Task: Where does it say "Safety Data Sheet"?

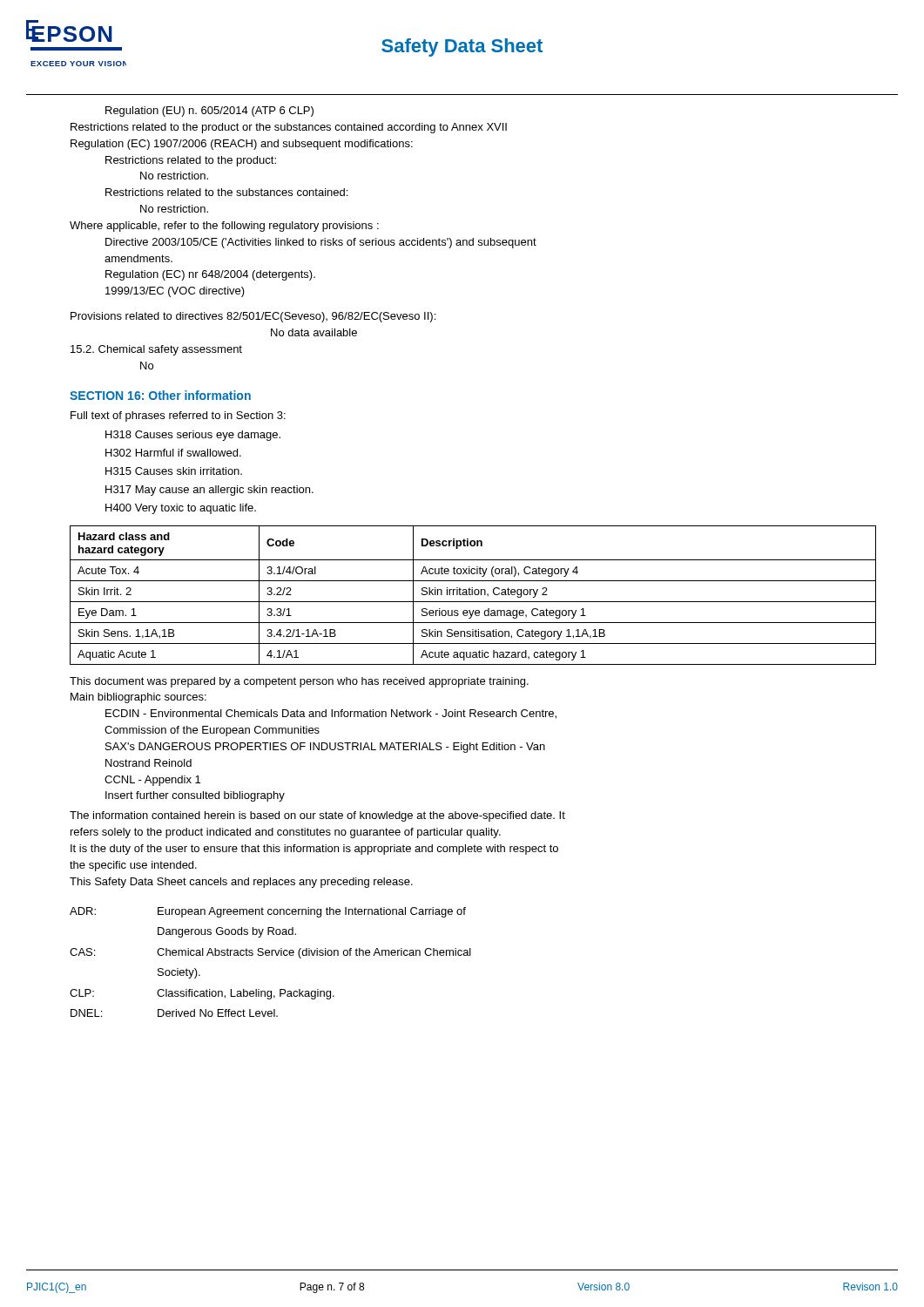Action: point(462,46)
